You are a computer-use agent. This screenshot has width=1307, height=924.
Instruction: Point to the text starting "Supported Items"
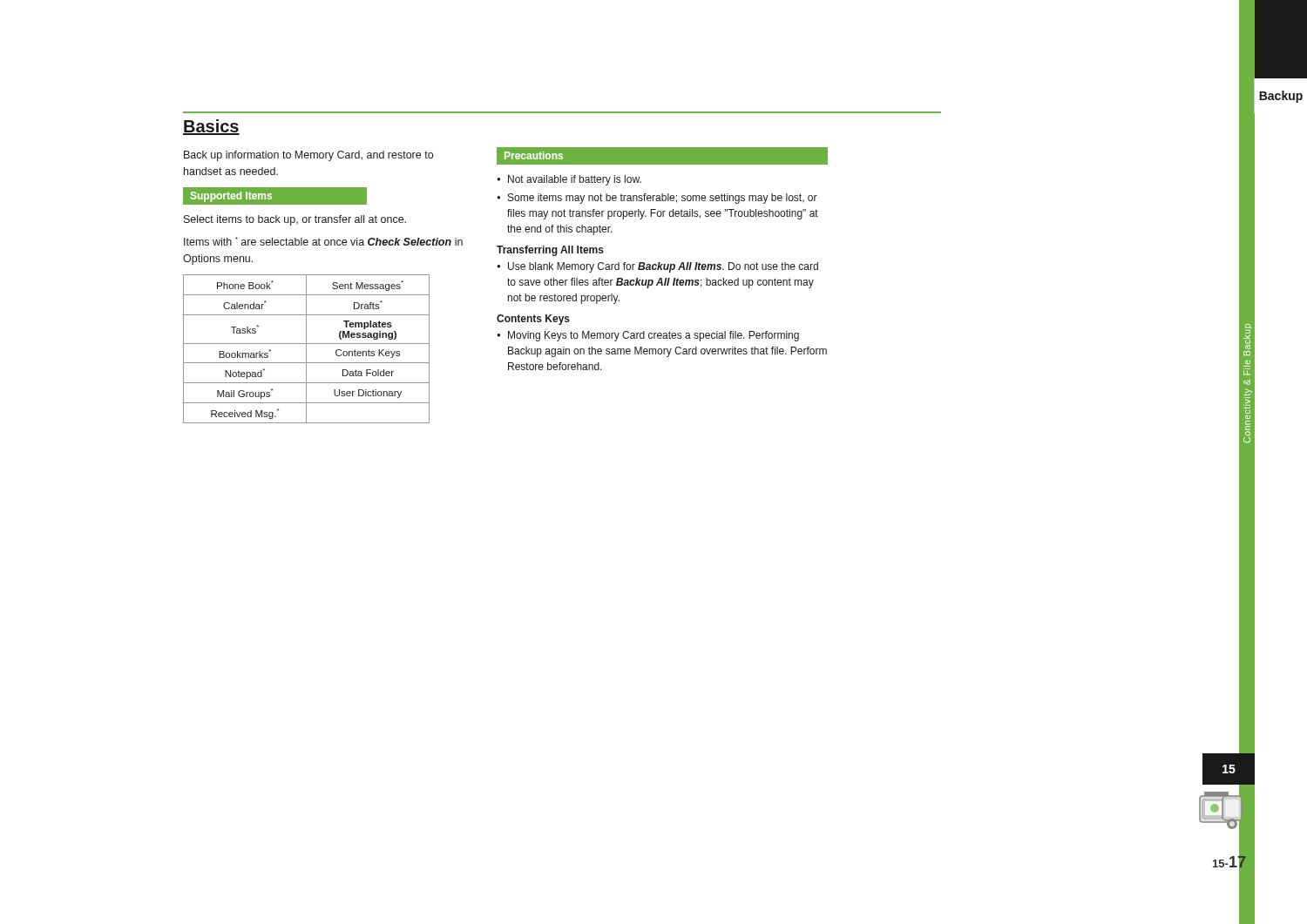[x=231, y=196]
